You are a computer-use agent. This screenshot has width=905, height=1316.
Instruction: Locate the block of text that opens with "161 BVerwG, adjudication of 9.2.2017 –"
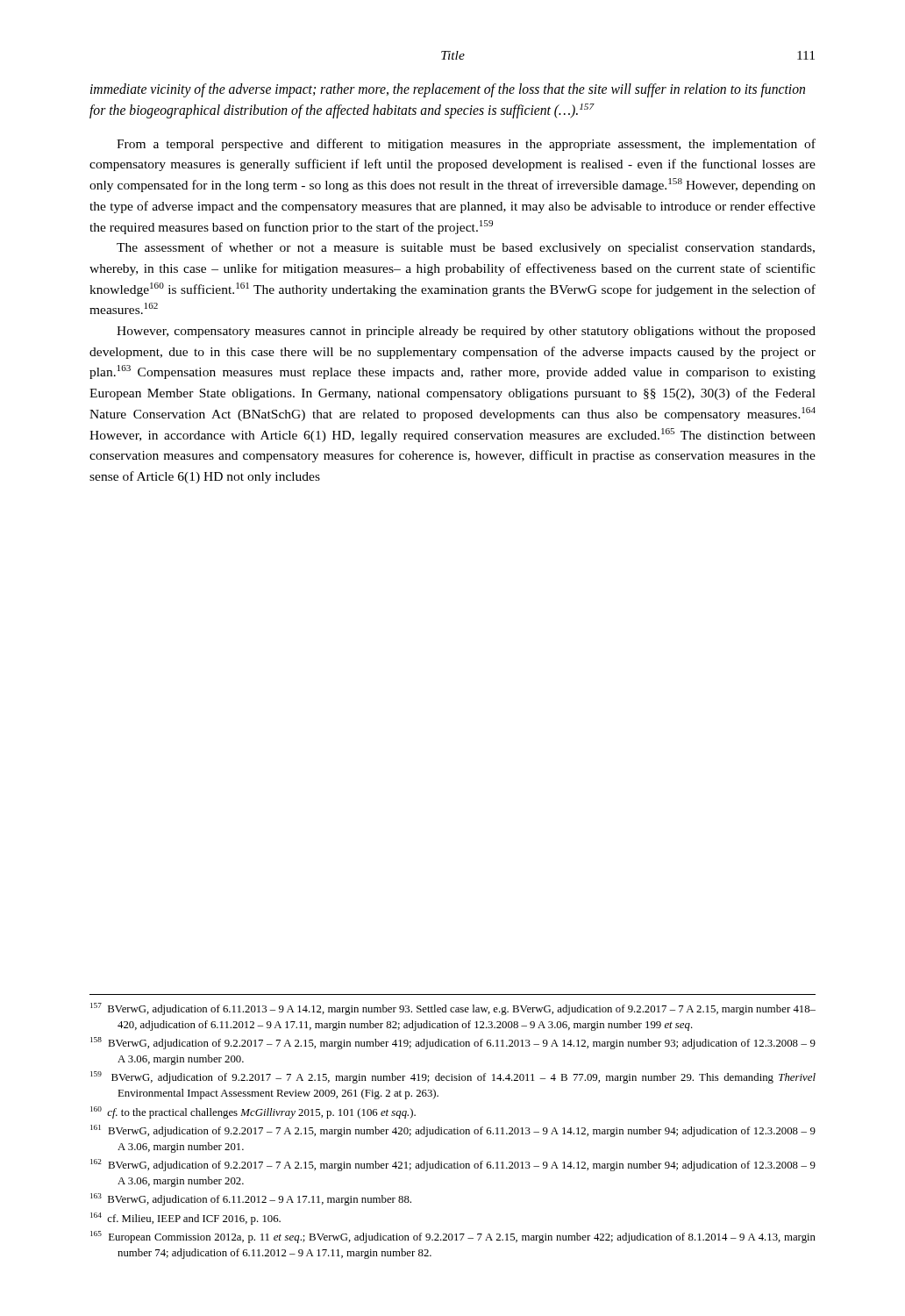(x=452, y=1138)
